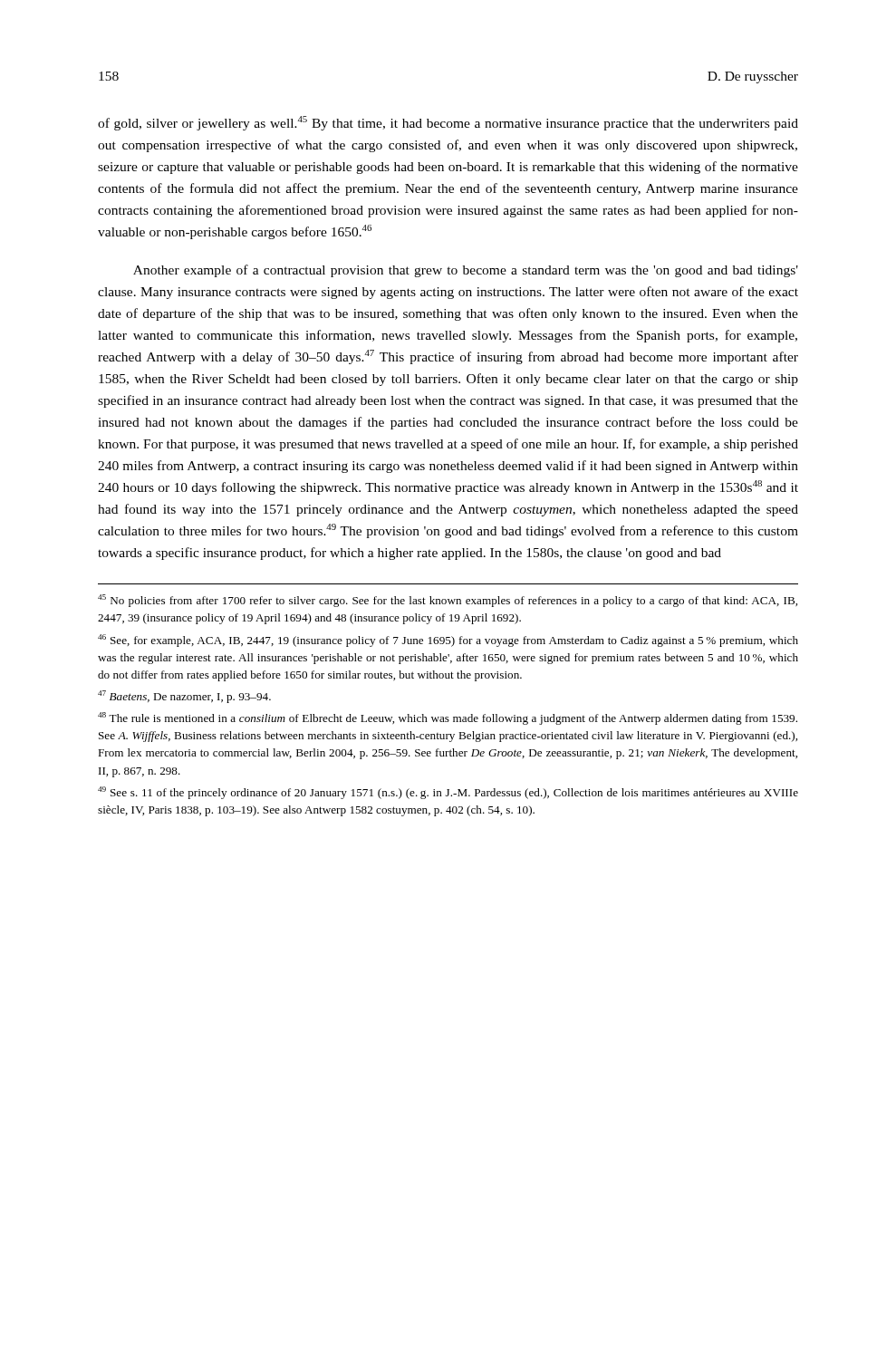Find the footnote with the text "46 See, for example, ACA, IB,"
Viewport: 896px width, 1359px height.
[x=448, y=656]
